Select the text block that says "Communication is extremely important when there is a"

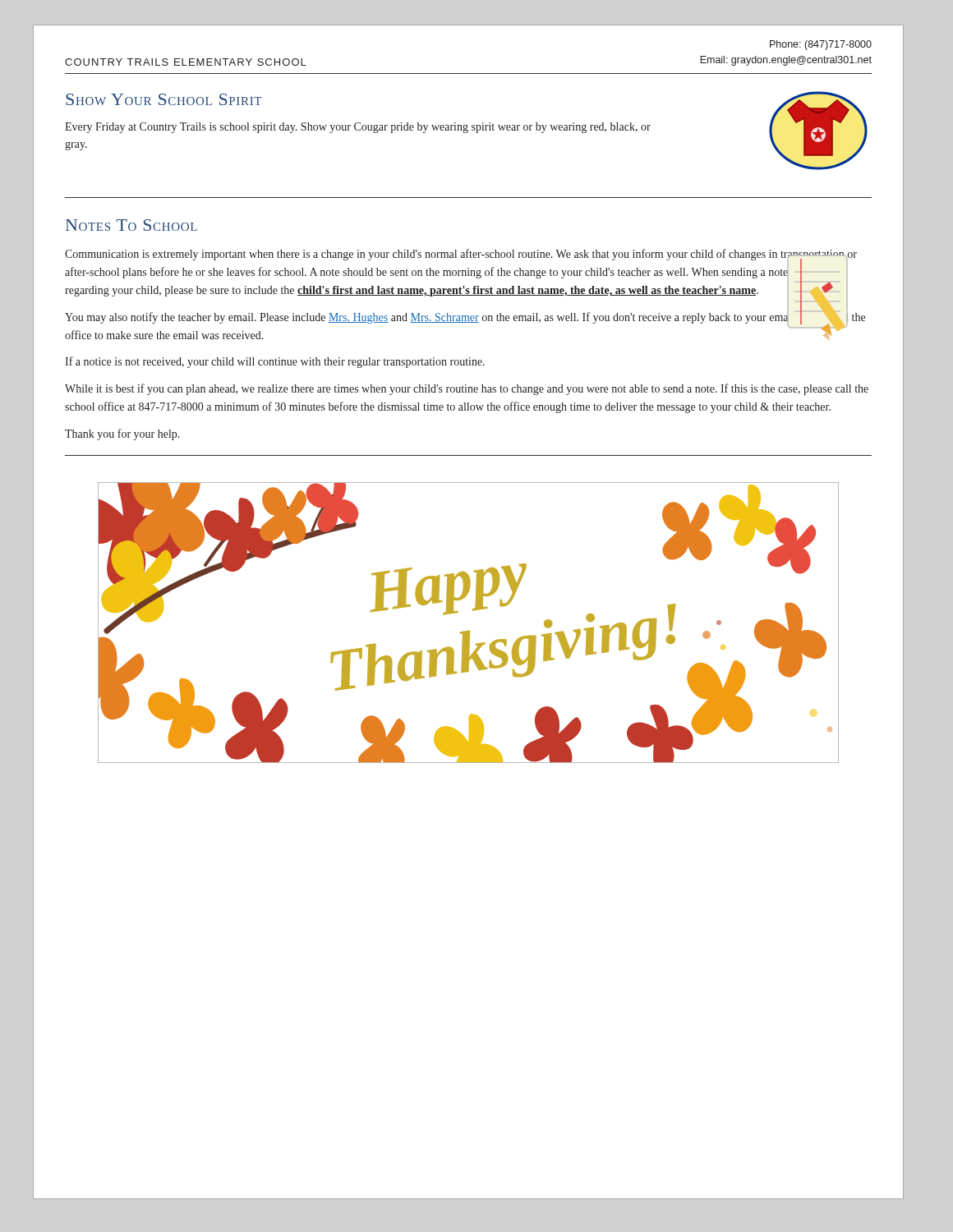(x=468, y=273)
